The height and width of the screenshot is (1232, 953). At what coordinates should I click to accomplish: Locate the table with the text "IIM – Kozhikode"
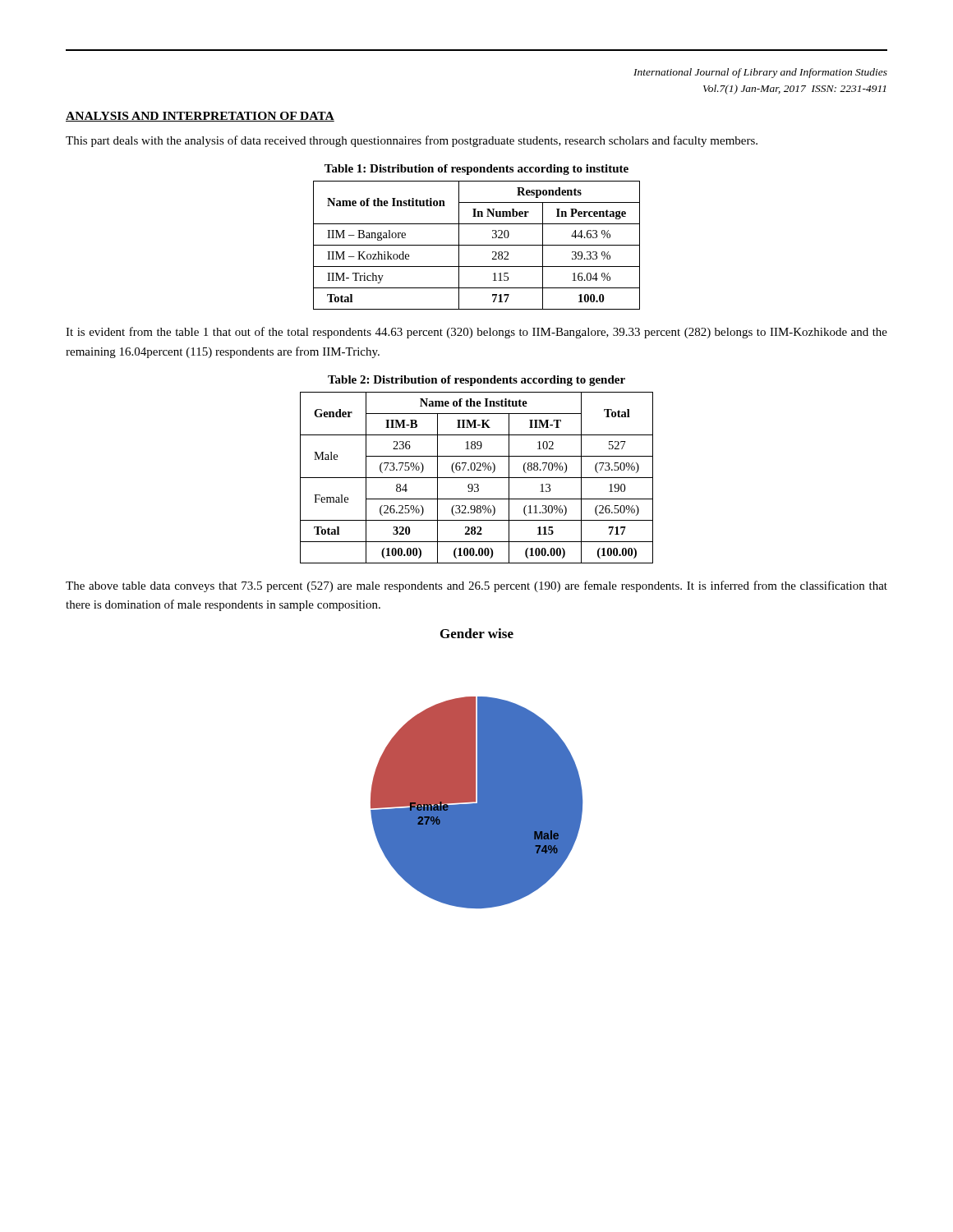pos(476,245)
